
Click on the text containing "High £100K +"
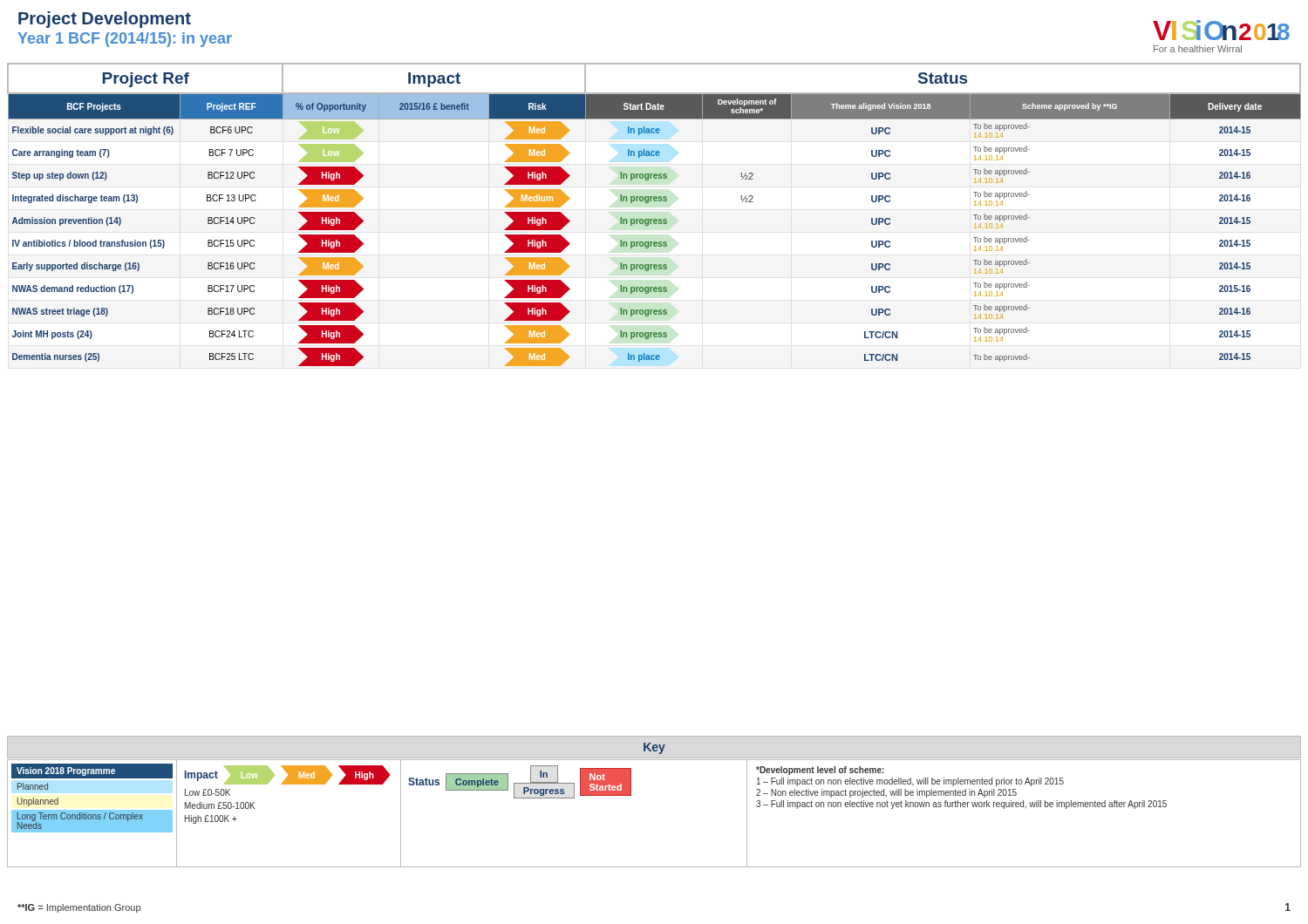(x=211, y=819)
